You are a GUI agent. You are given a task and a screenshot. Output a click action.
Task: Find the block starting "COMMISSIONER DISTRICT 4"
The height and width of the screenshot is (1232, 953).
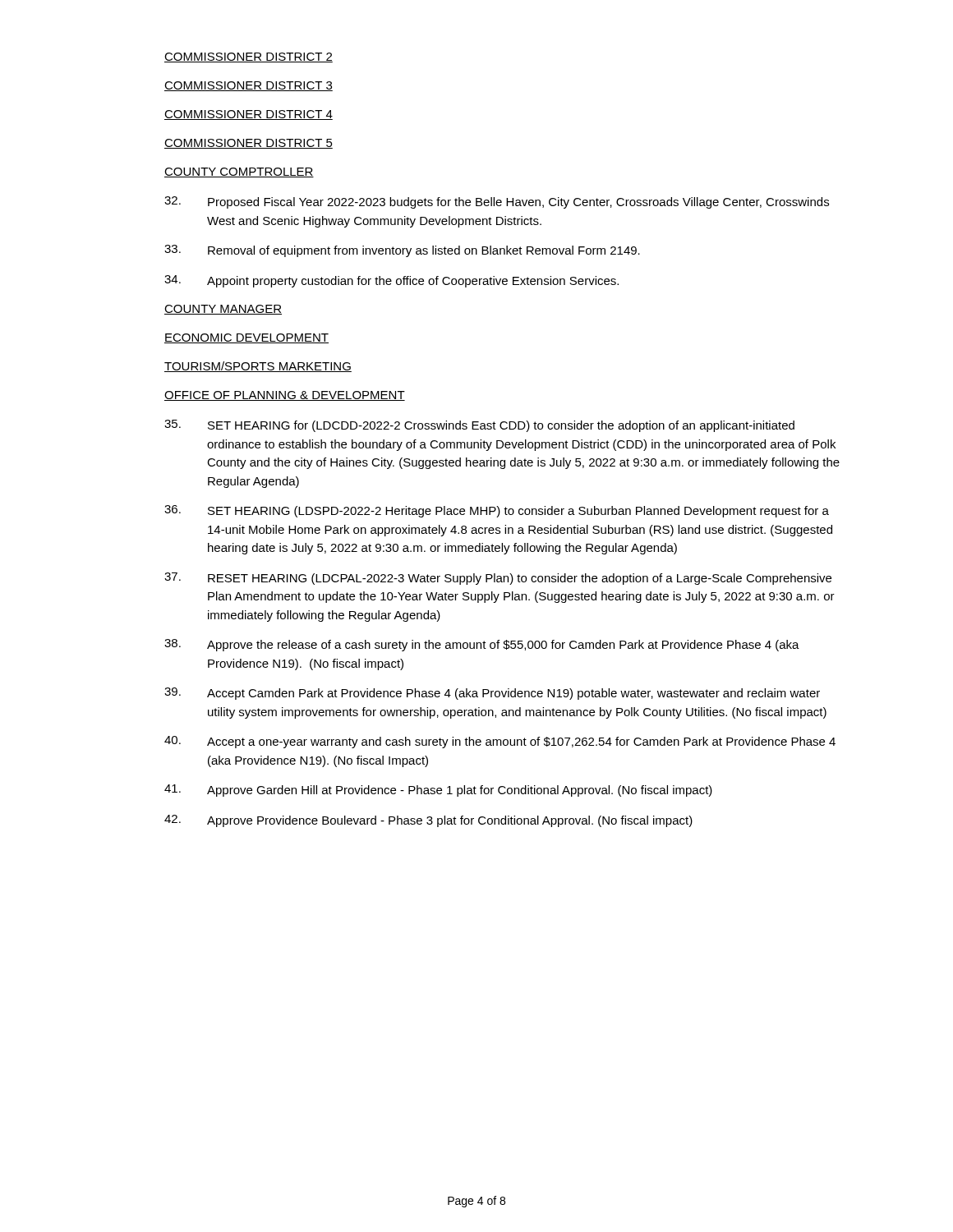[248, 114]
